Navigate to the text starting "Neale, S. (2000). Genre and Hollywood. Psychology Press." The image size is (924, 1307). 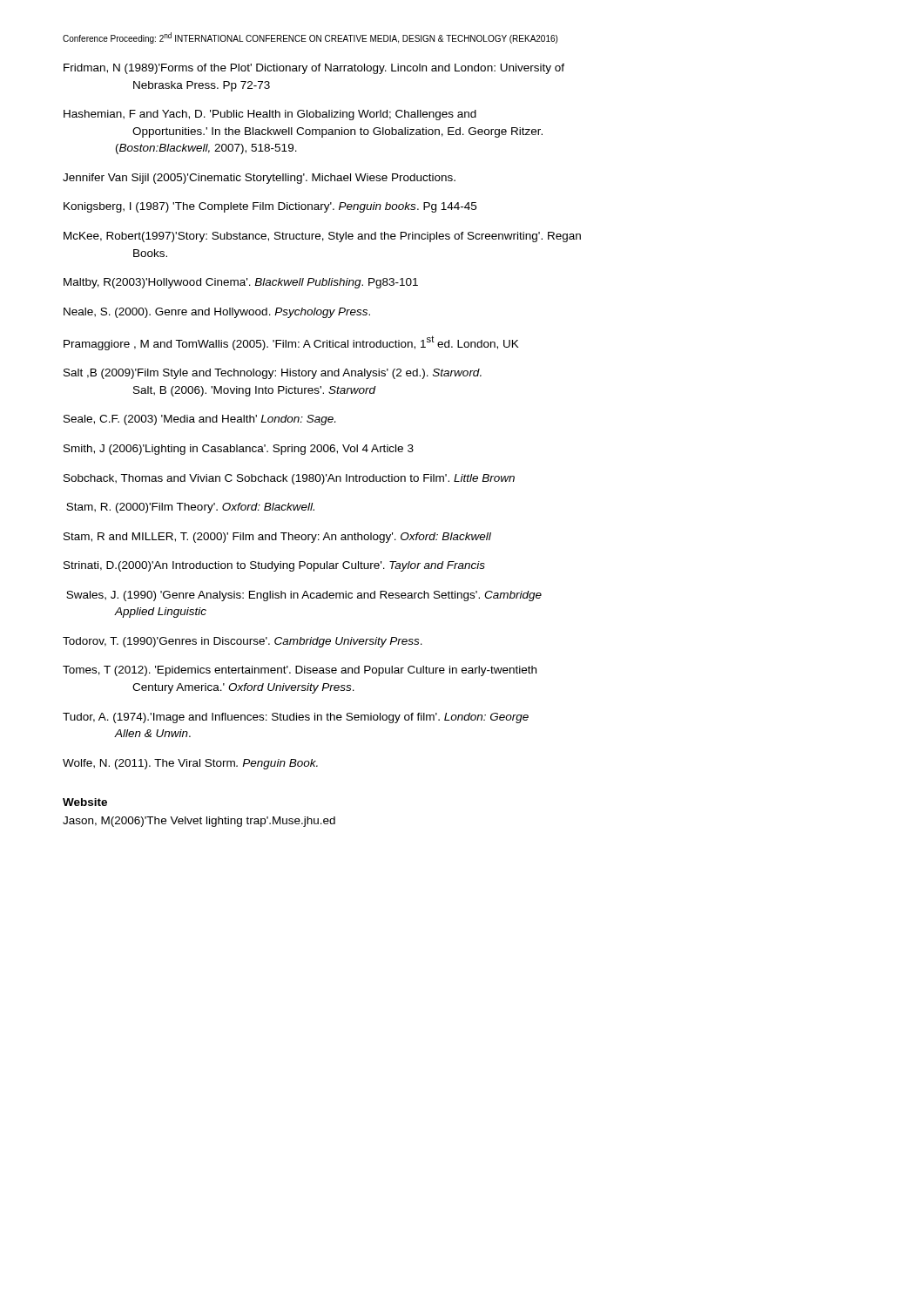pos(217,311)
